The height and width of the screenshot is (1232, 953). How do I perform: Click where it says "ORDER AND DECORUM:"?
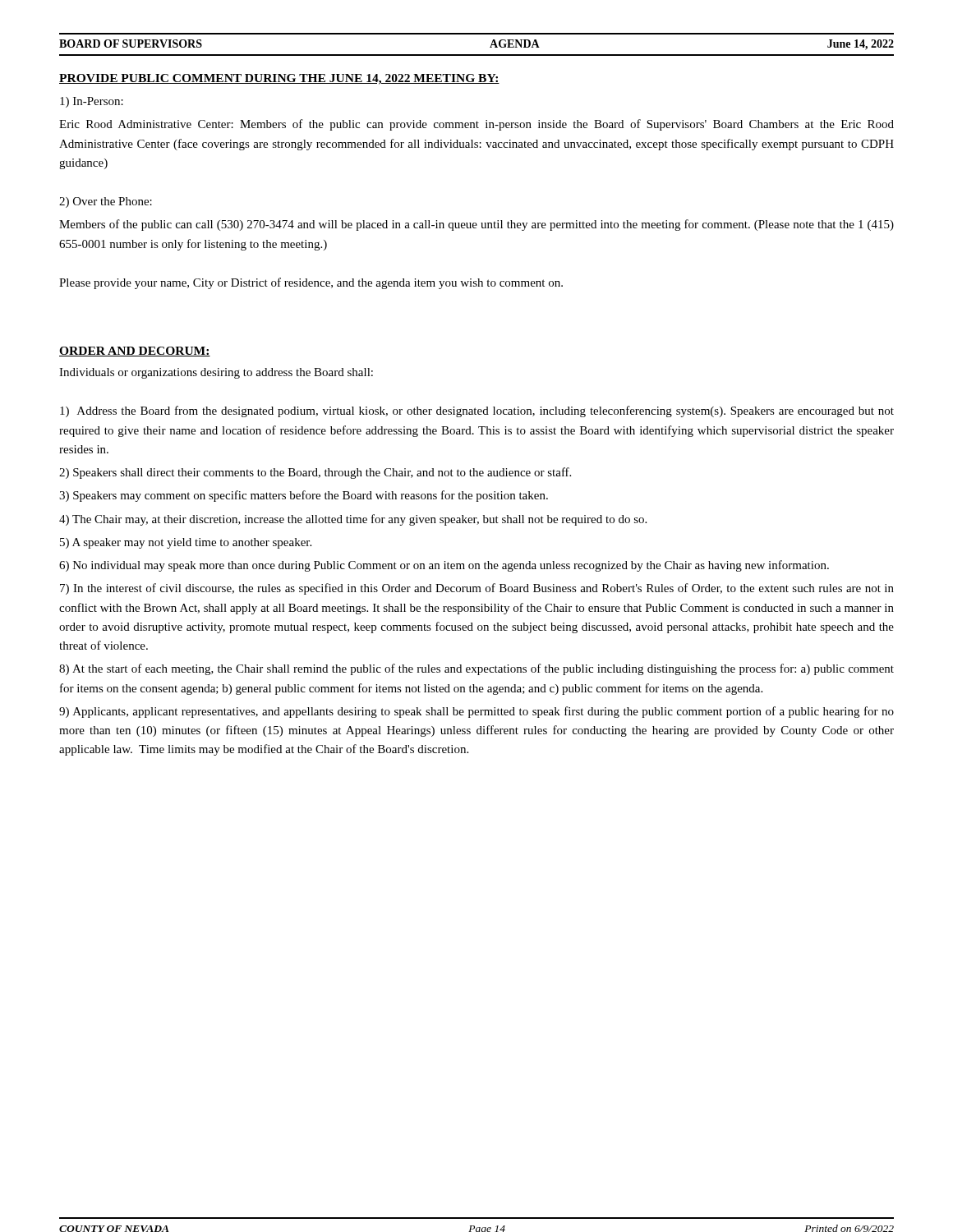pyautogui.click(x=135, y=350)
